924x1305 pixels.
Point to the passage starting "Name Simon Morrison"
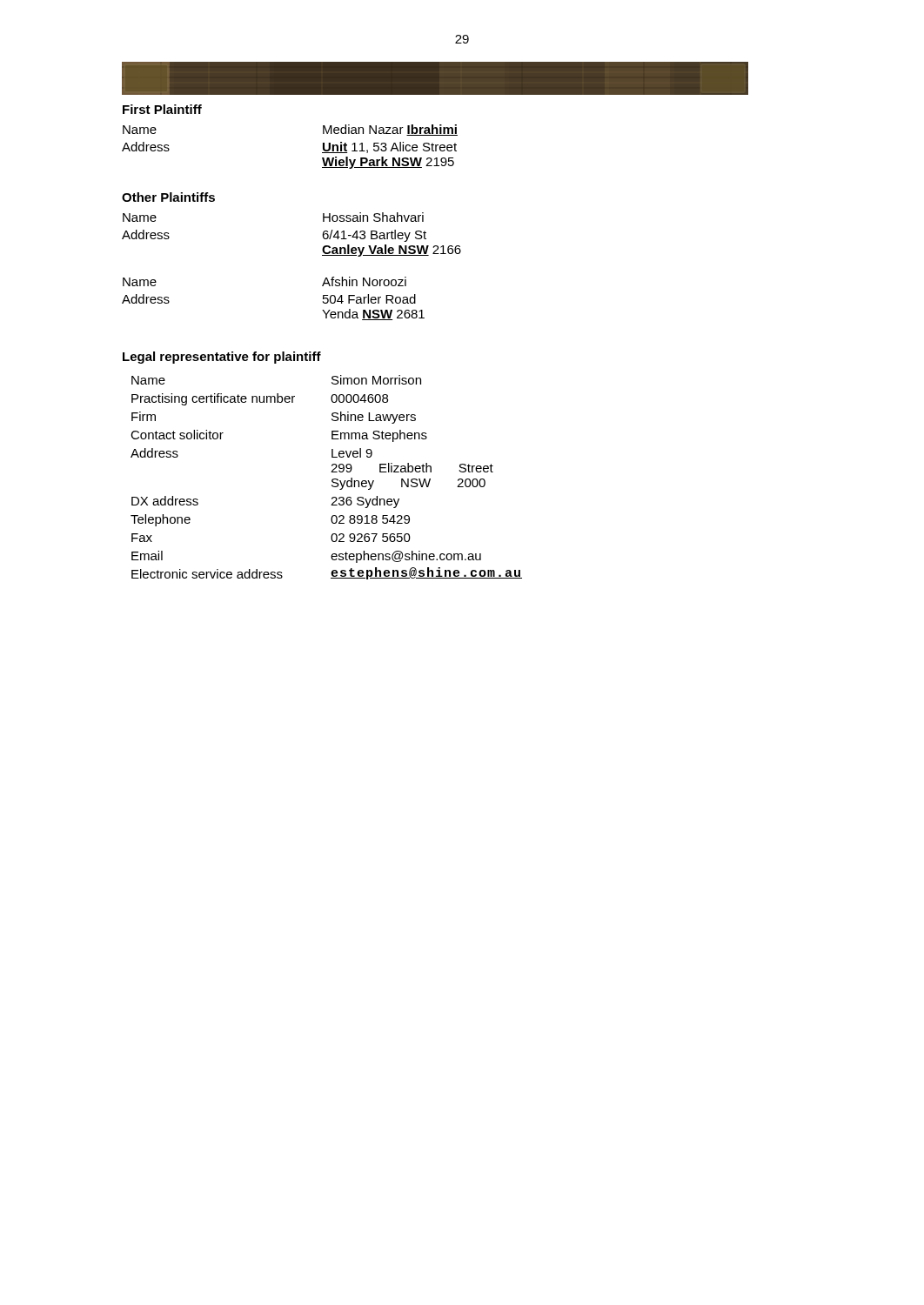tap(153, 380)
